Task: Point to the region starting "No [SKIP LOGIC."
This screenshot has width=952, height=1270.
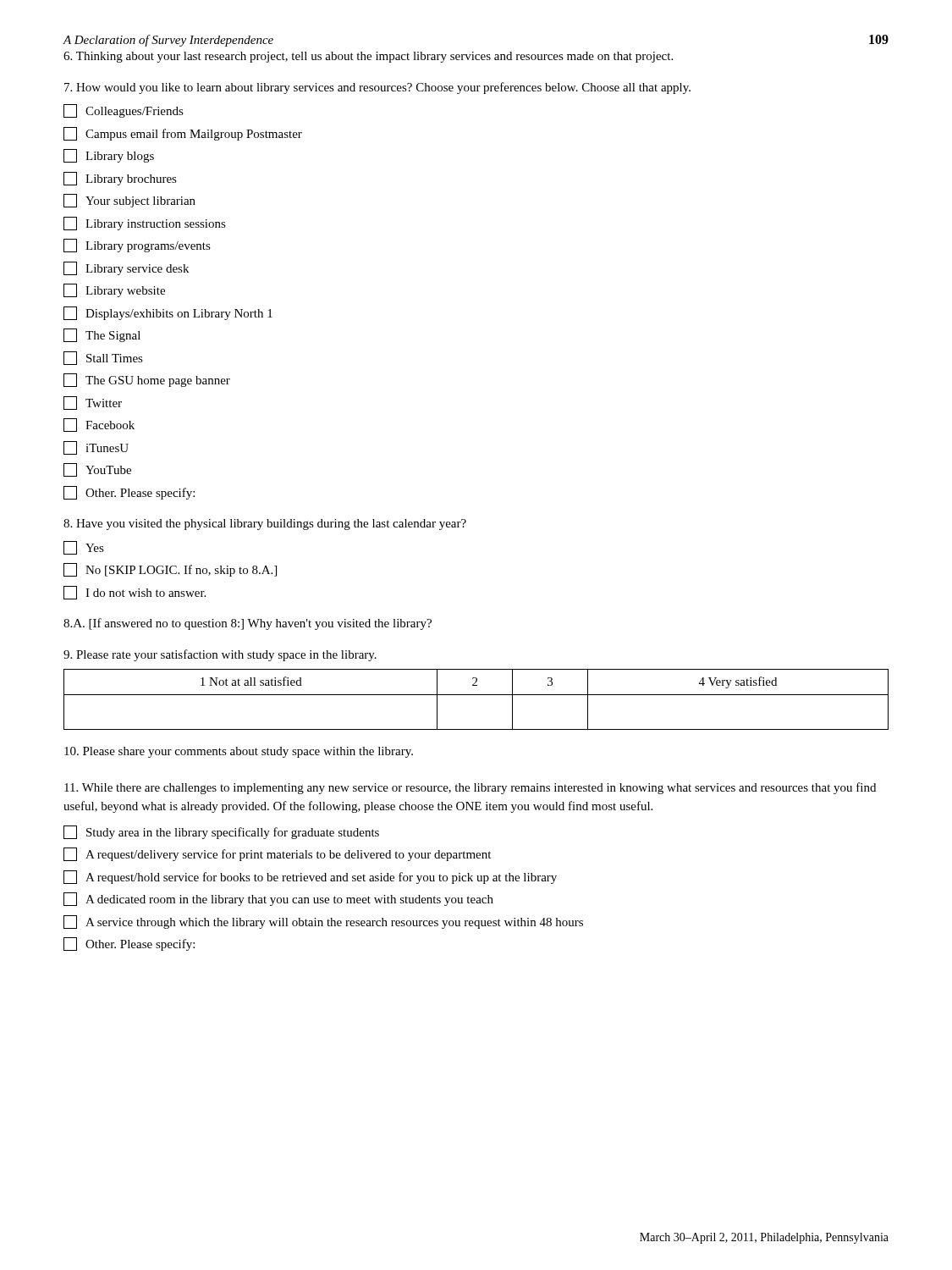Action: point(171,570)
